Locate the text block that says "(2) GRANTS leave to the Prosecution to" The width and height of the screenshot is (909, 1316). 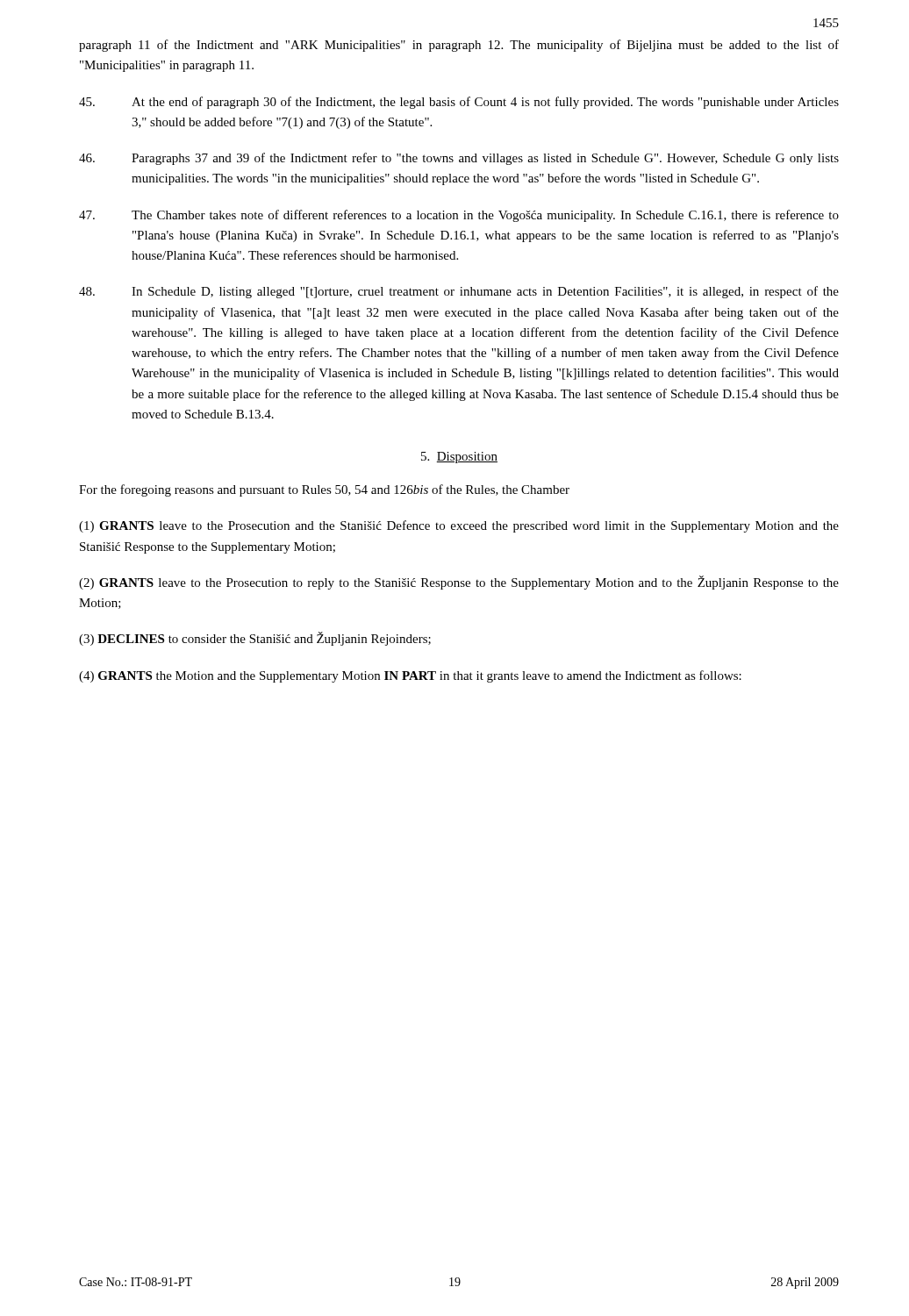click(x=459, y=593)
